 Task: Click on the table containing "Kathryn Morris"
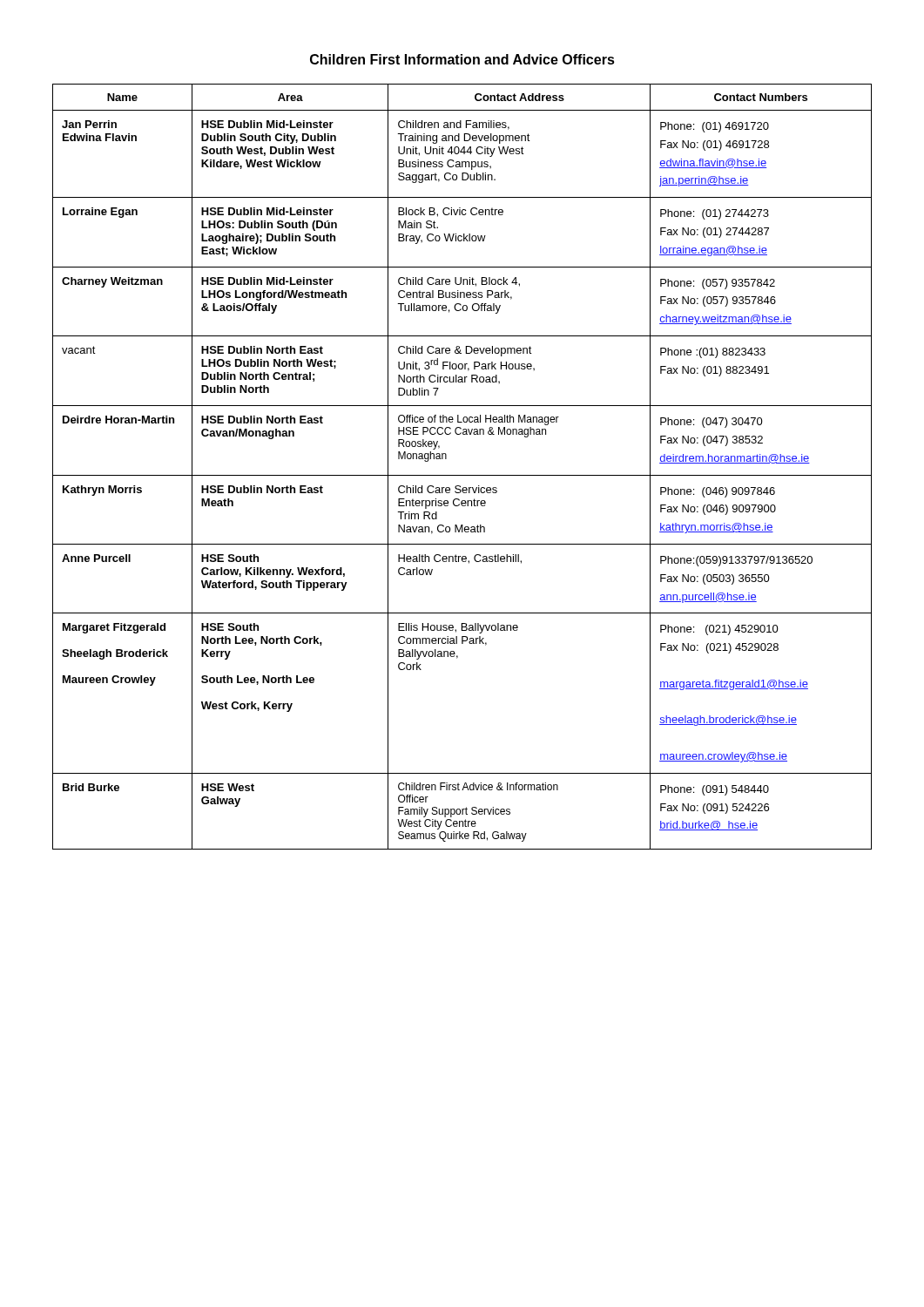[x=462, y=467]
